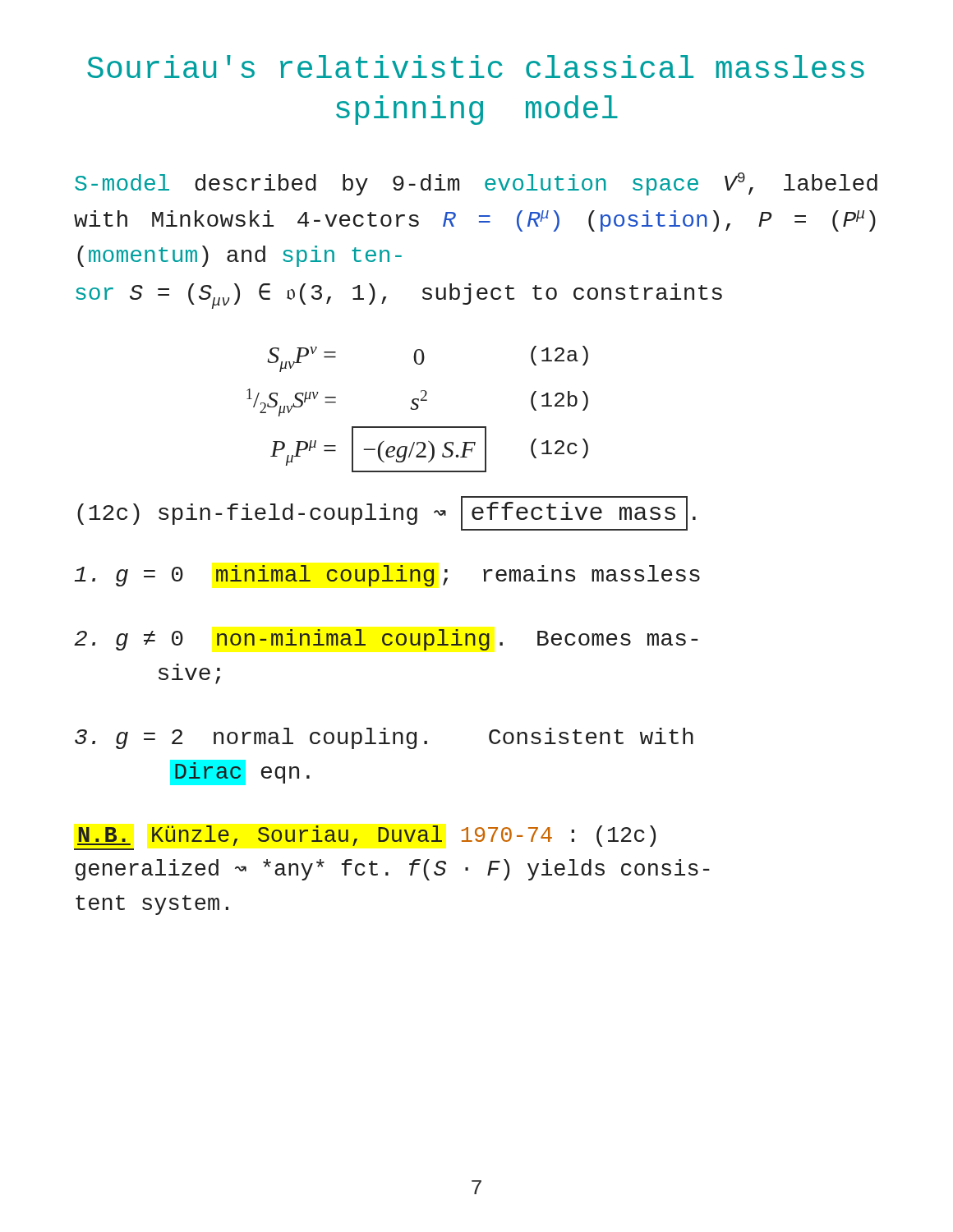Screen dimensions: 1232x953
Task: Find the block on this page that starts "S-model described by 9-dim evolution space V9,"
Action: pyautogui.click(x=125, y=182)
